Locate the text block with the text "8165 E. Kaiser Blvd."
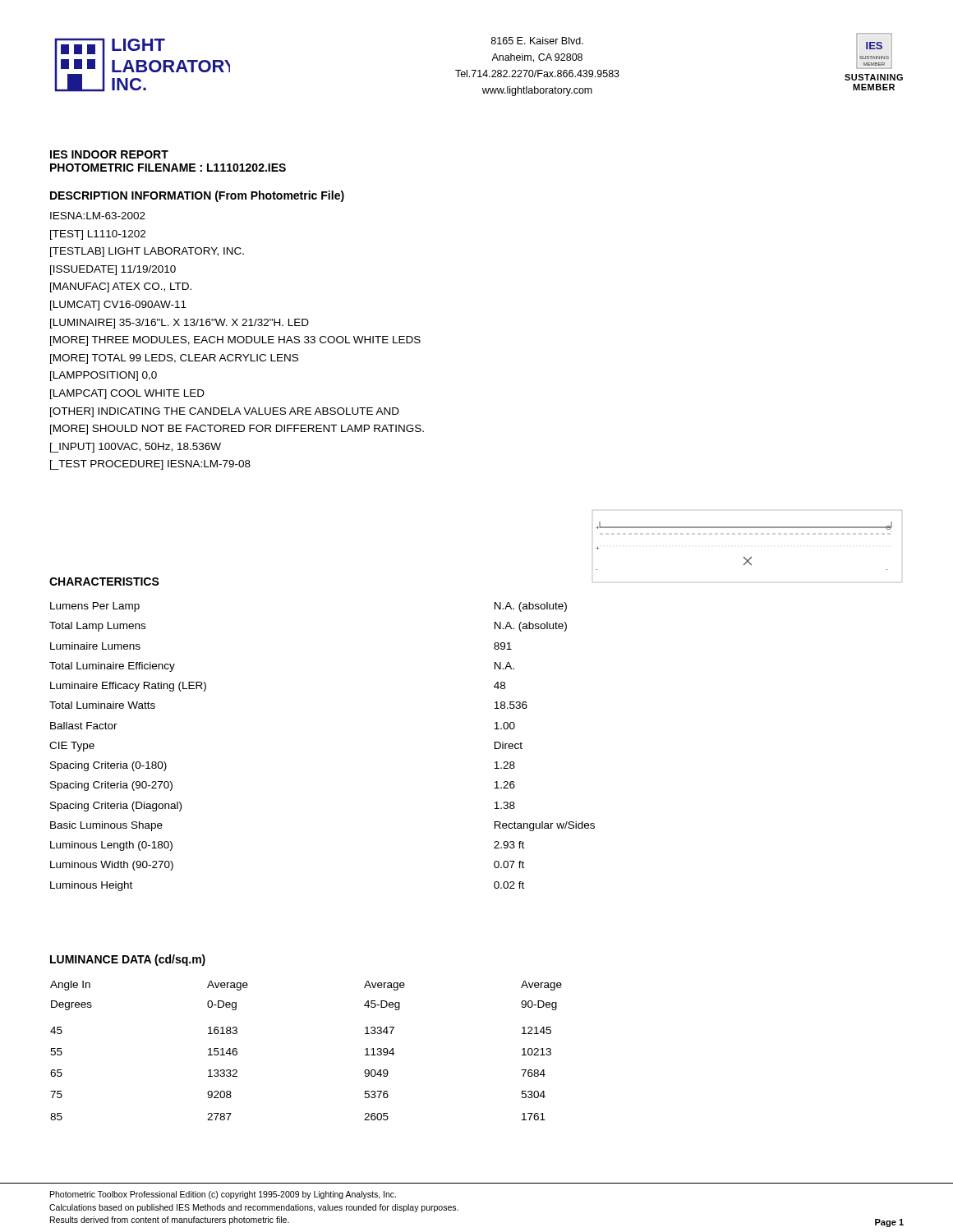 click(x=537, y=66)
